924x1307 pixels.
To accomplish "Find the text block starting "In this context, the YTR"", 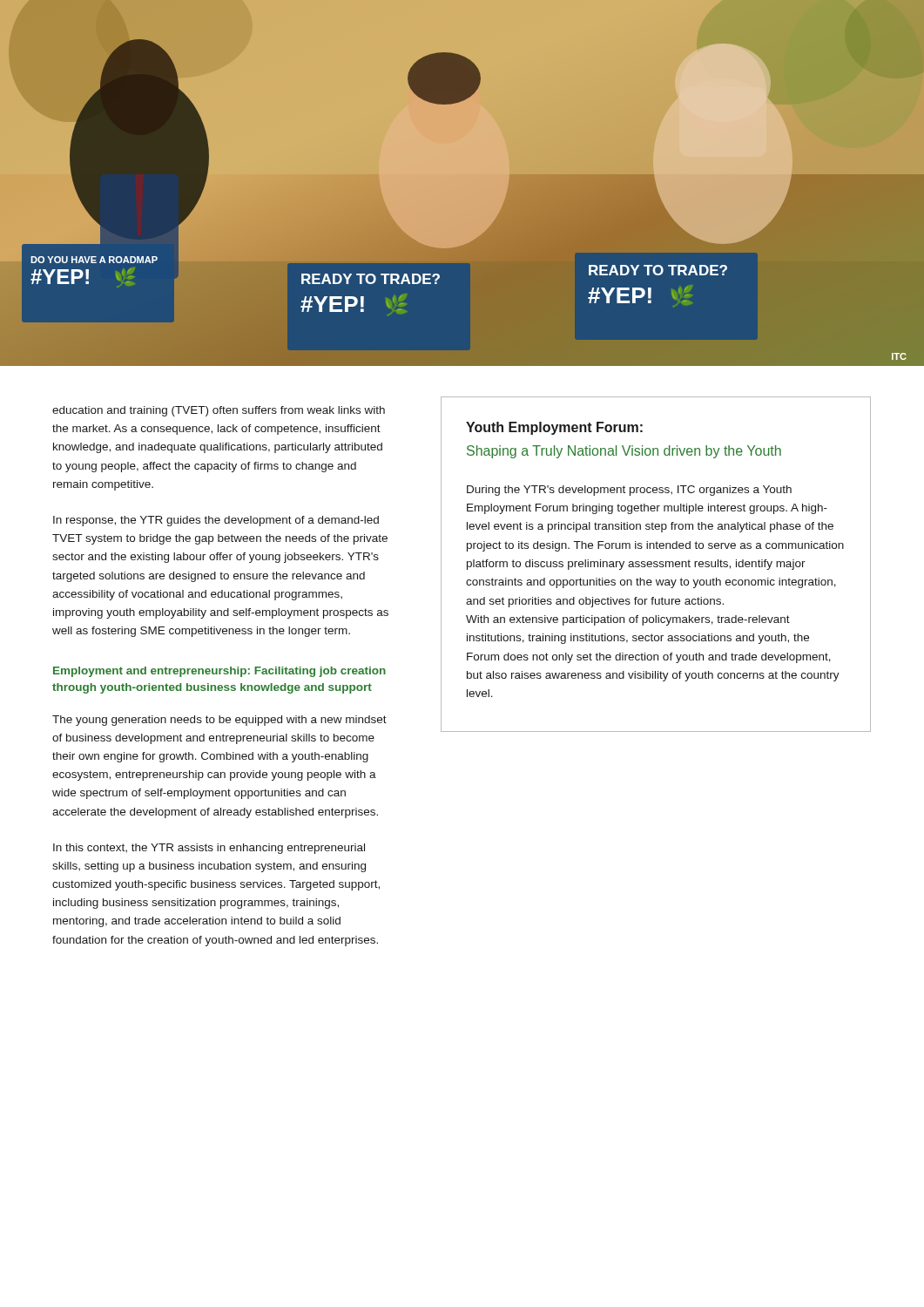I will [x=217, y=893].
